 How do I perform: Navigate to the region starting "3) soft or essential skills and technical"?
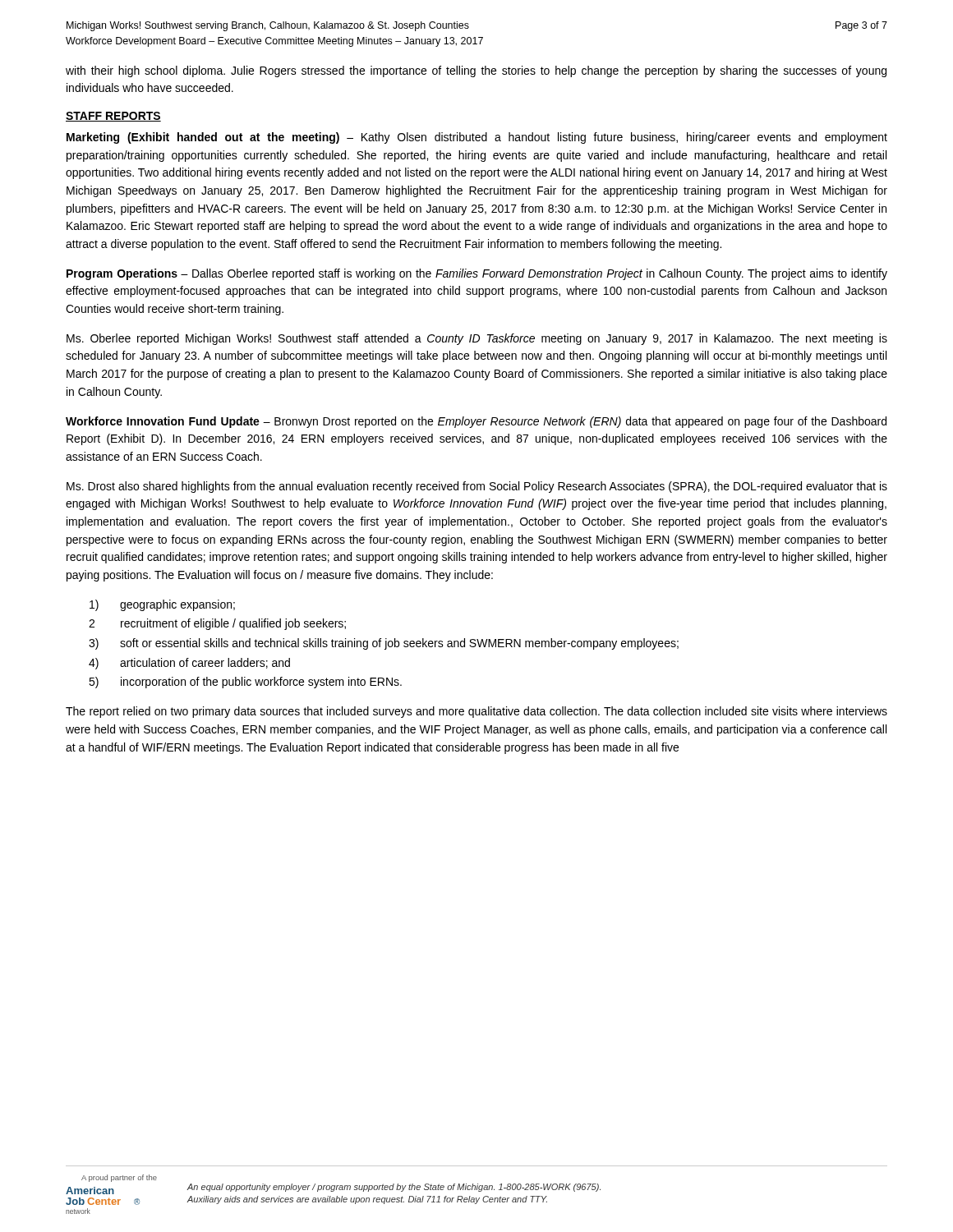[476, 644]
